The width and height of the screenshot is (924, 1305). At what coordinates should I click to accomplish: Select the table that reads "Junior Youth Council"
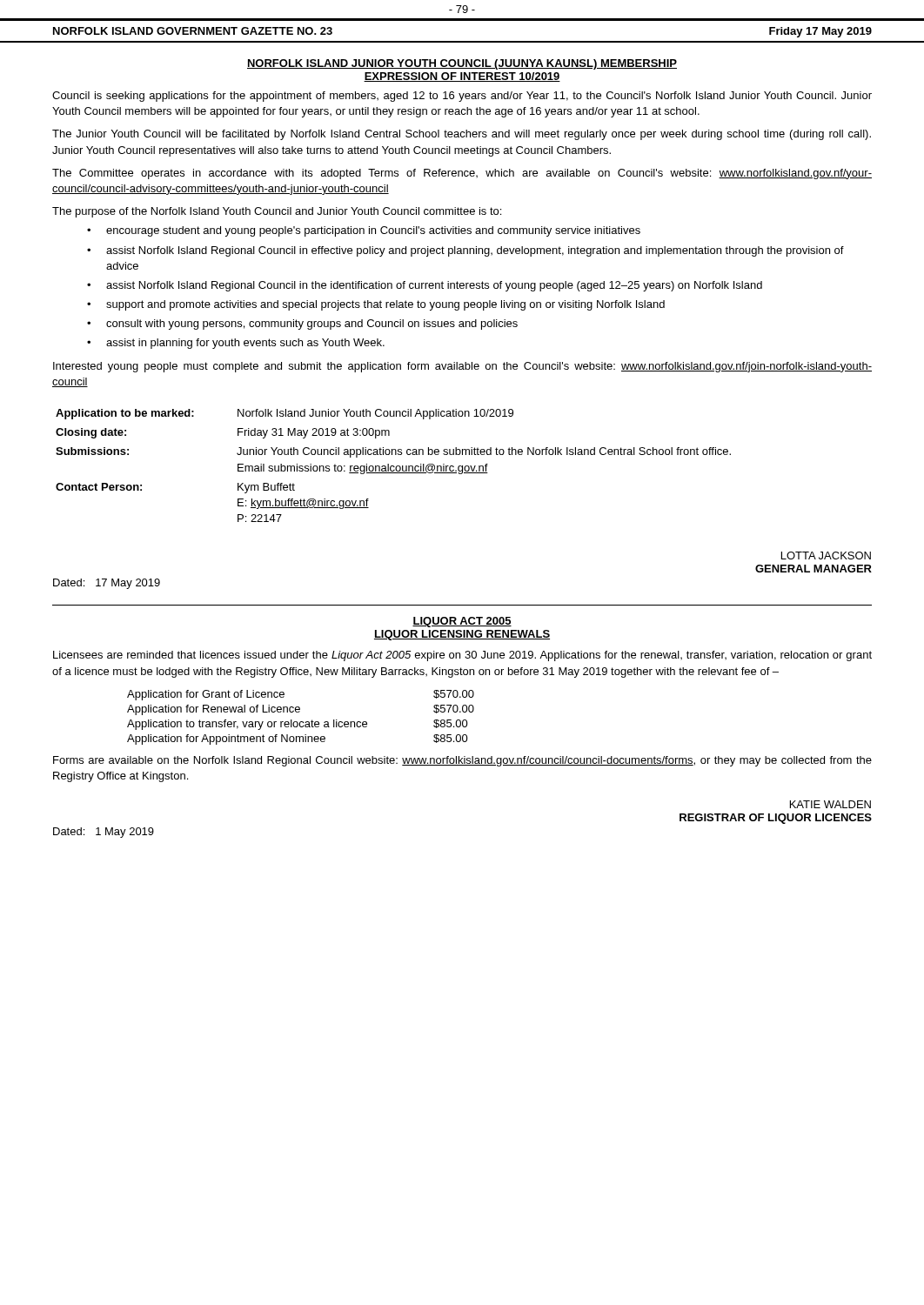(462, 466)
